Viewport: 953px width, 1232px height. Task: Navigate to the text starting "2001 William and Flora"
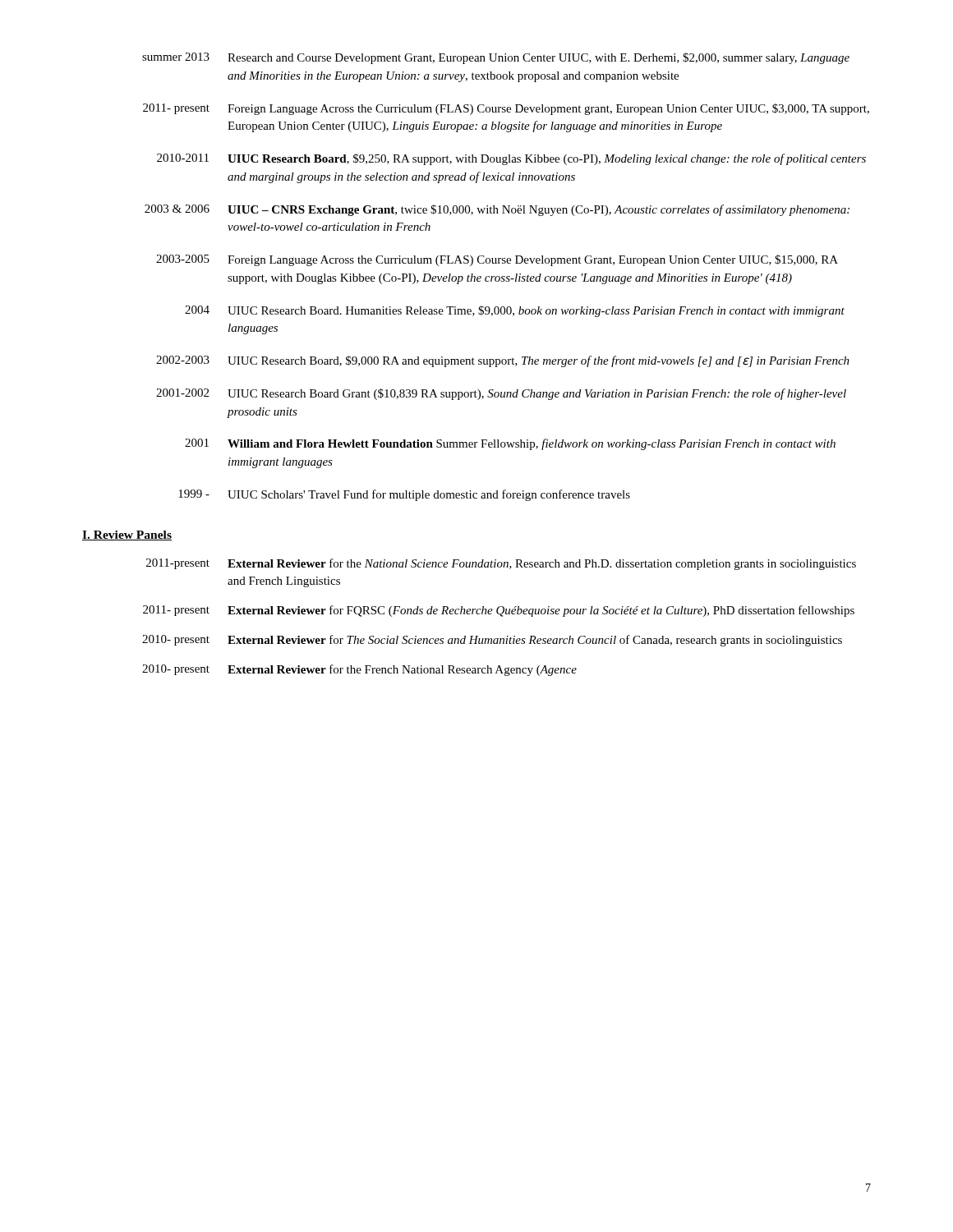[x=476, y=453]
